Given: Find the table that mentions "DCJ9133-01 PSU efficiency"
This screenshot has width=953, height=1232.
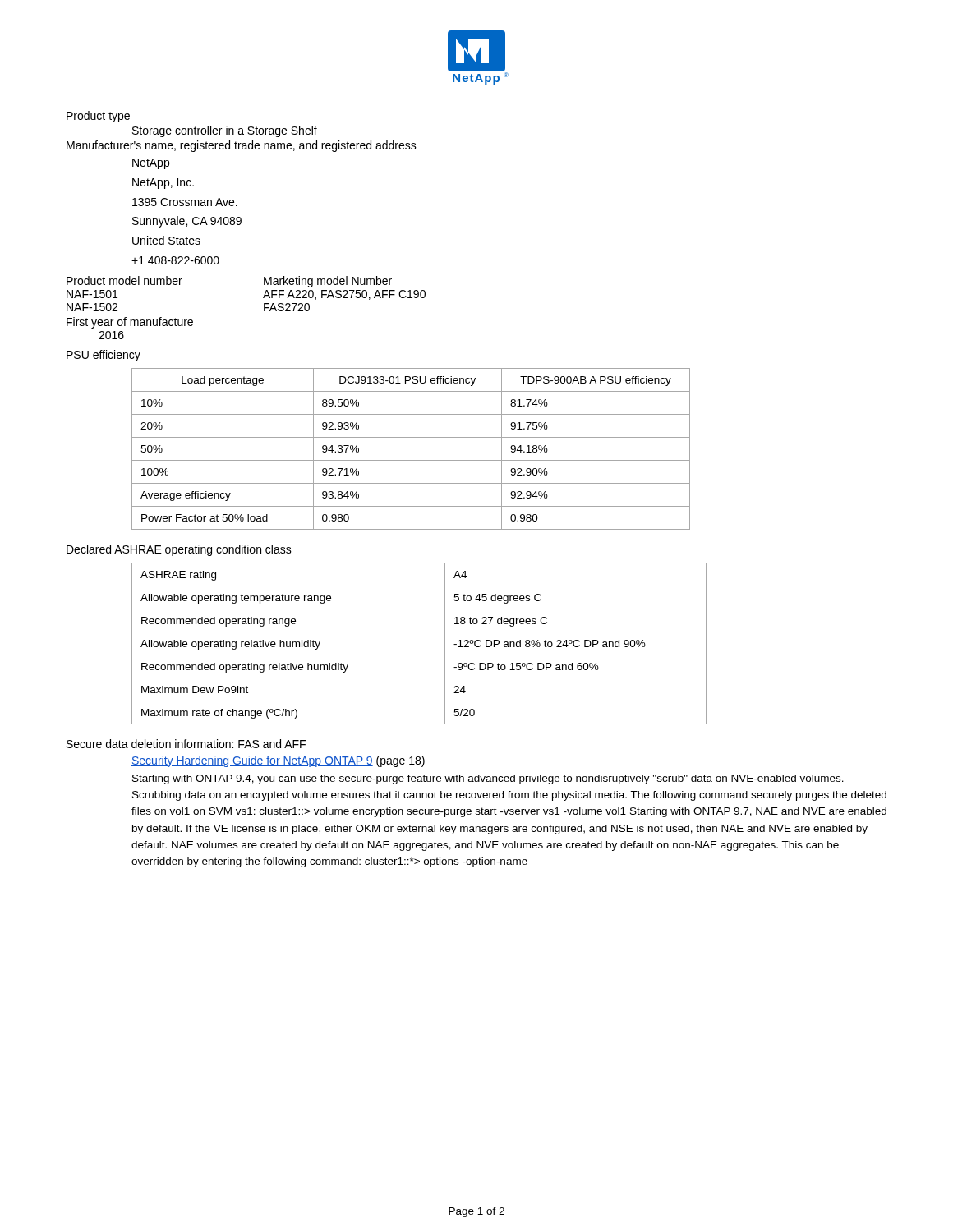Looking at the screenshot, I should click(476, 449).
